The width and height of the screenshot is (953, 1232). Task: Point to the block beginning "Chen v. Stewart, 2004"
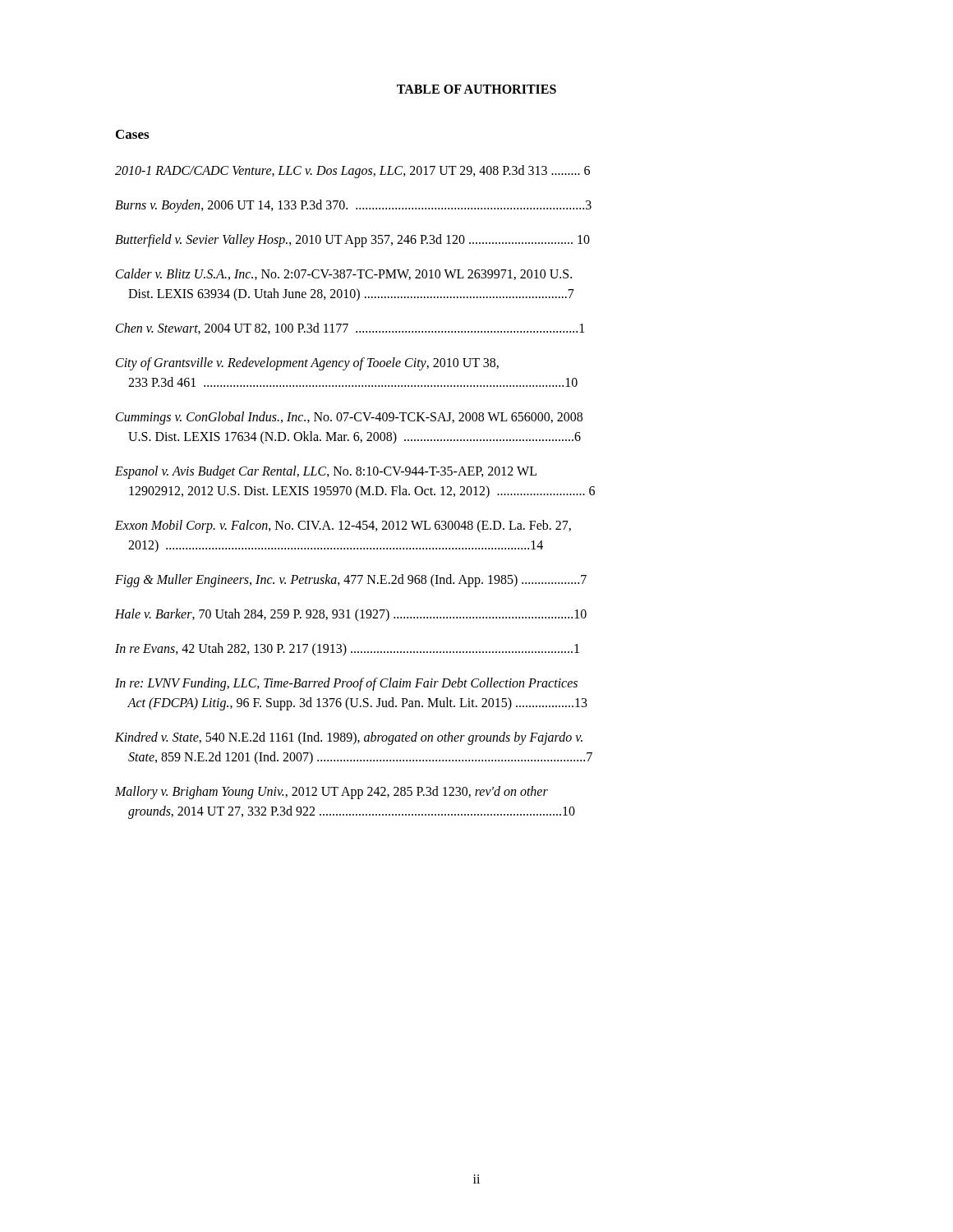tap(476, 329)
